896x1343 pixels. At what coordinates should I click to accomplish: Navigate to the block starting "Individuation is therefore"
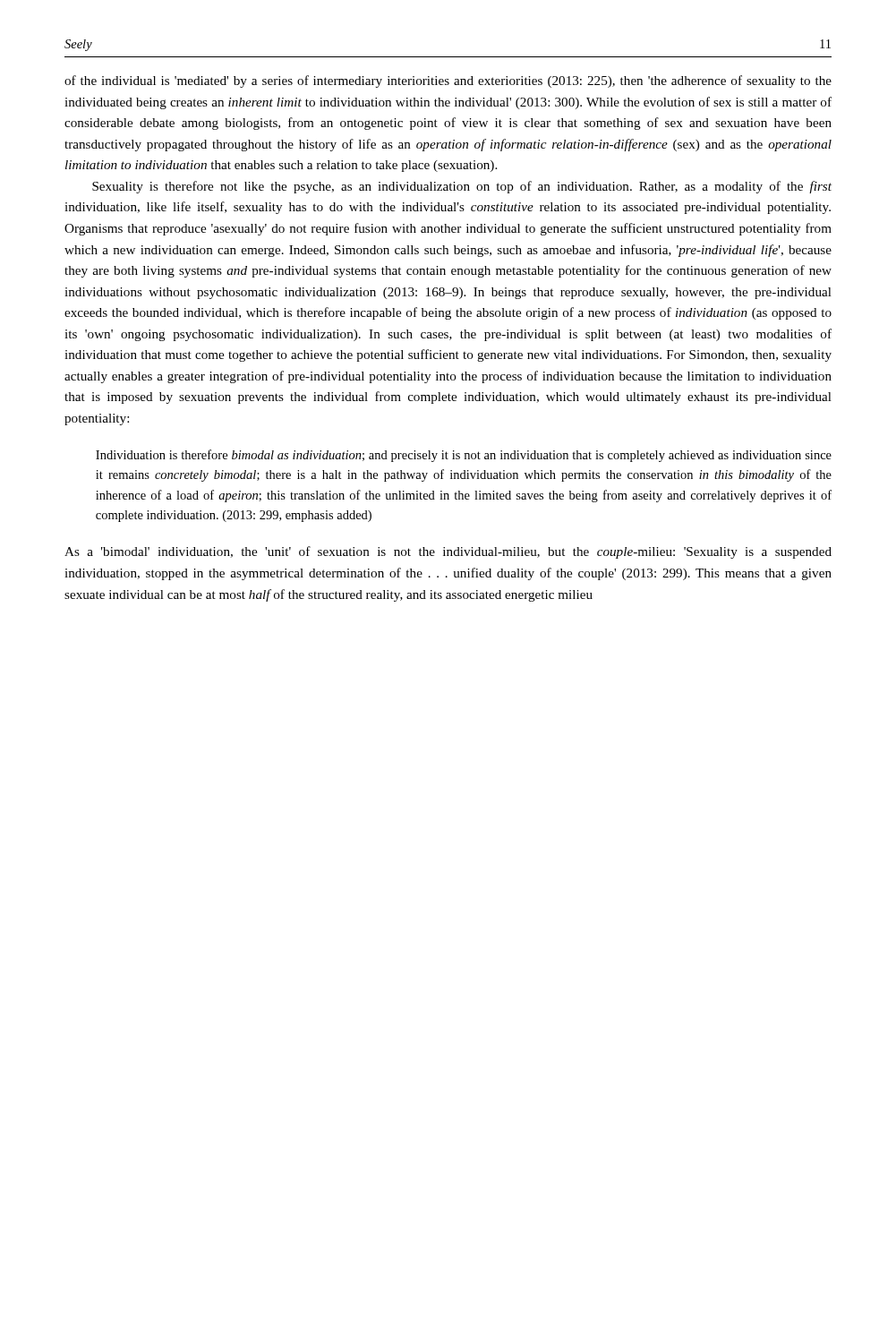click(x=464, y=485)
